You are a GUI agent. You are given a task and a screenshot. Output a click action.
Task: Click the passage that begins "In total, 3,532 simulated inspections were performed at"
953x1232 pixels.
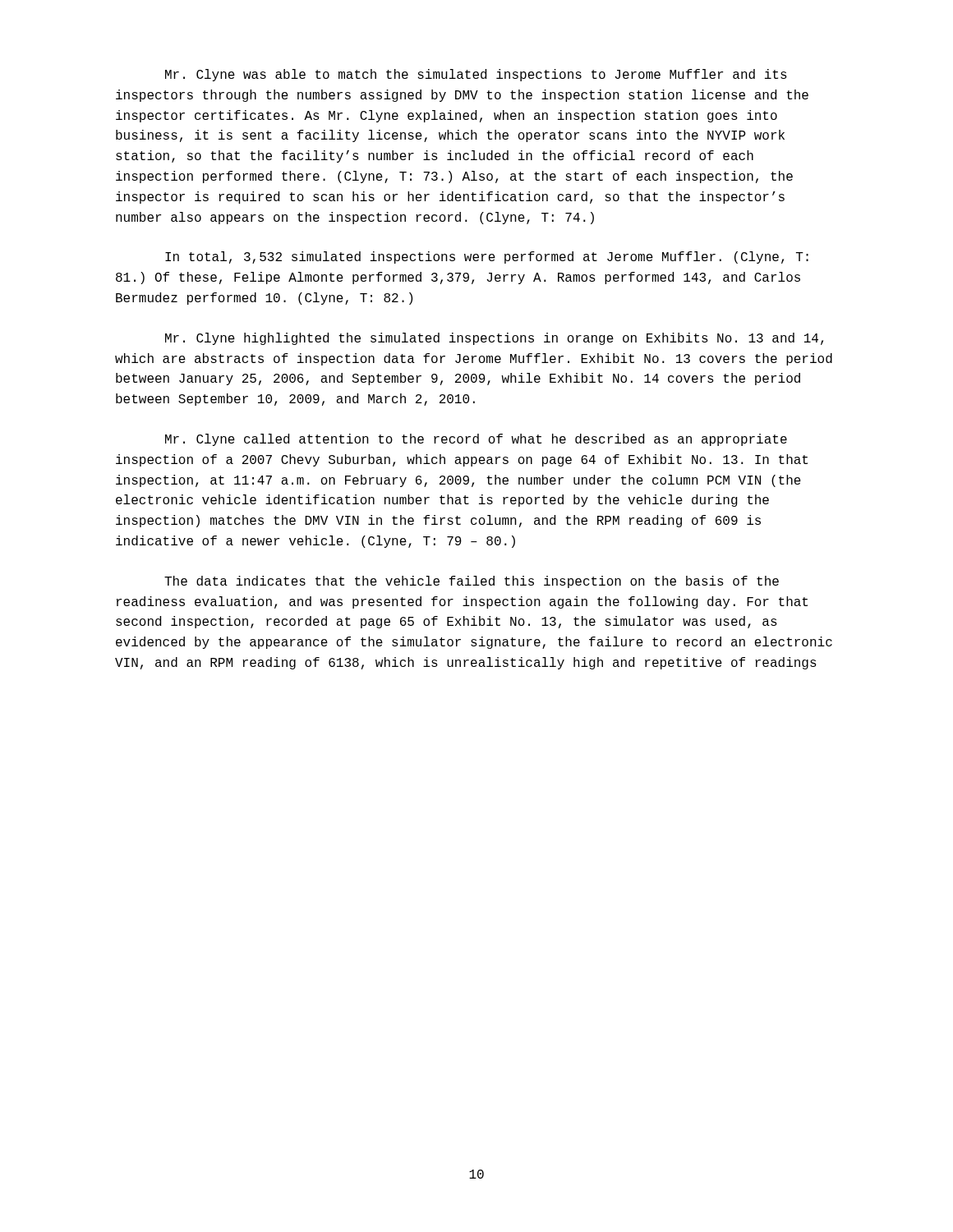click(463, 279)
